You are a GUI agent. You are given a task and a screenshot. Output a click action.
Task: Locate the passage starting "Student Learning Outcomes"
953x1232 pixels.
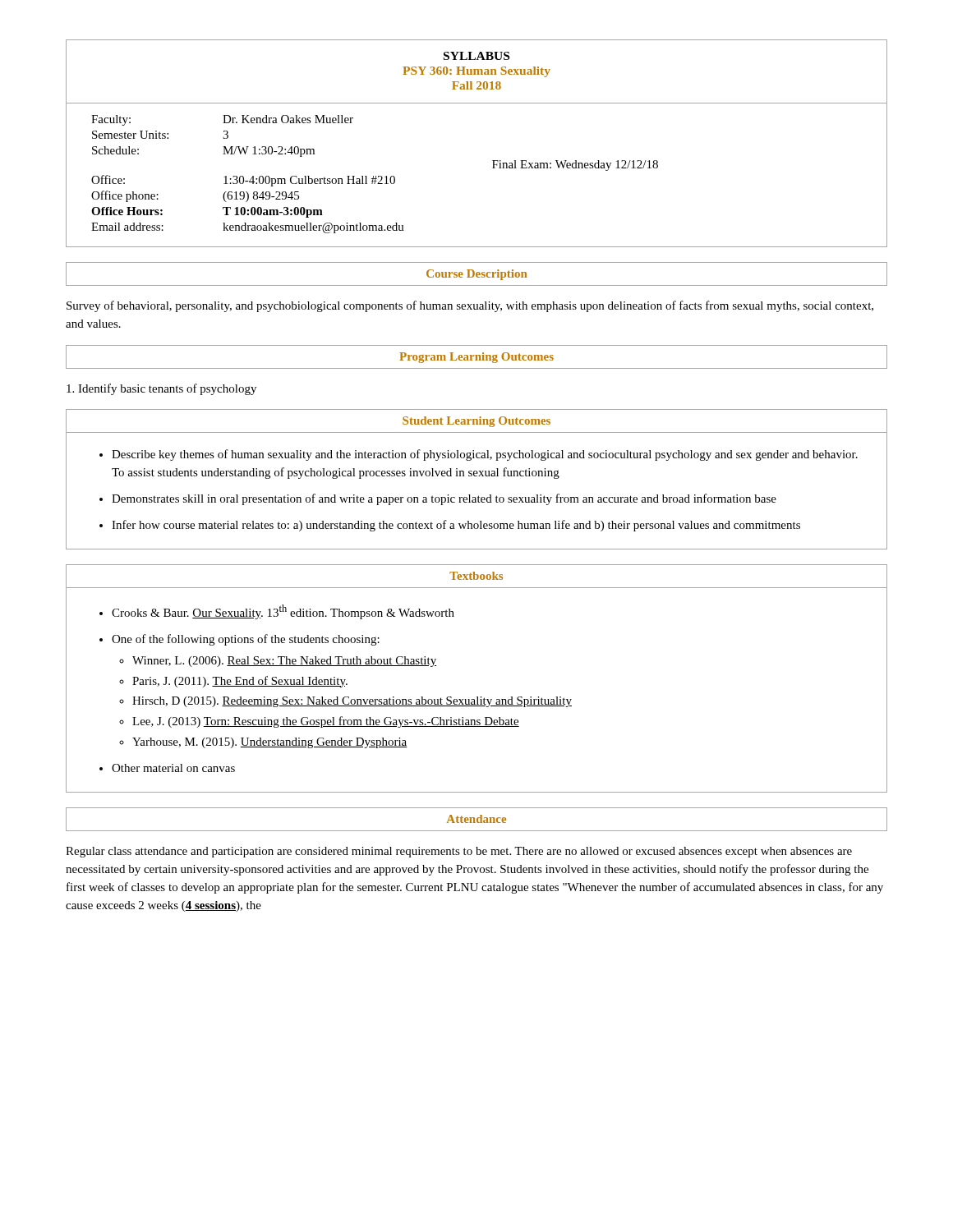(x=476, y=421)
